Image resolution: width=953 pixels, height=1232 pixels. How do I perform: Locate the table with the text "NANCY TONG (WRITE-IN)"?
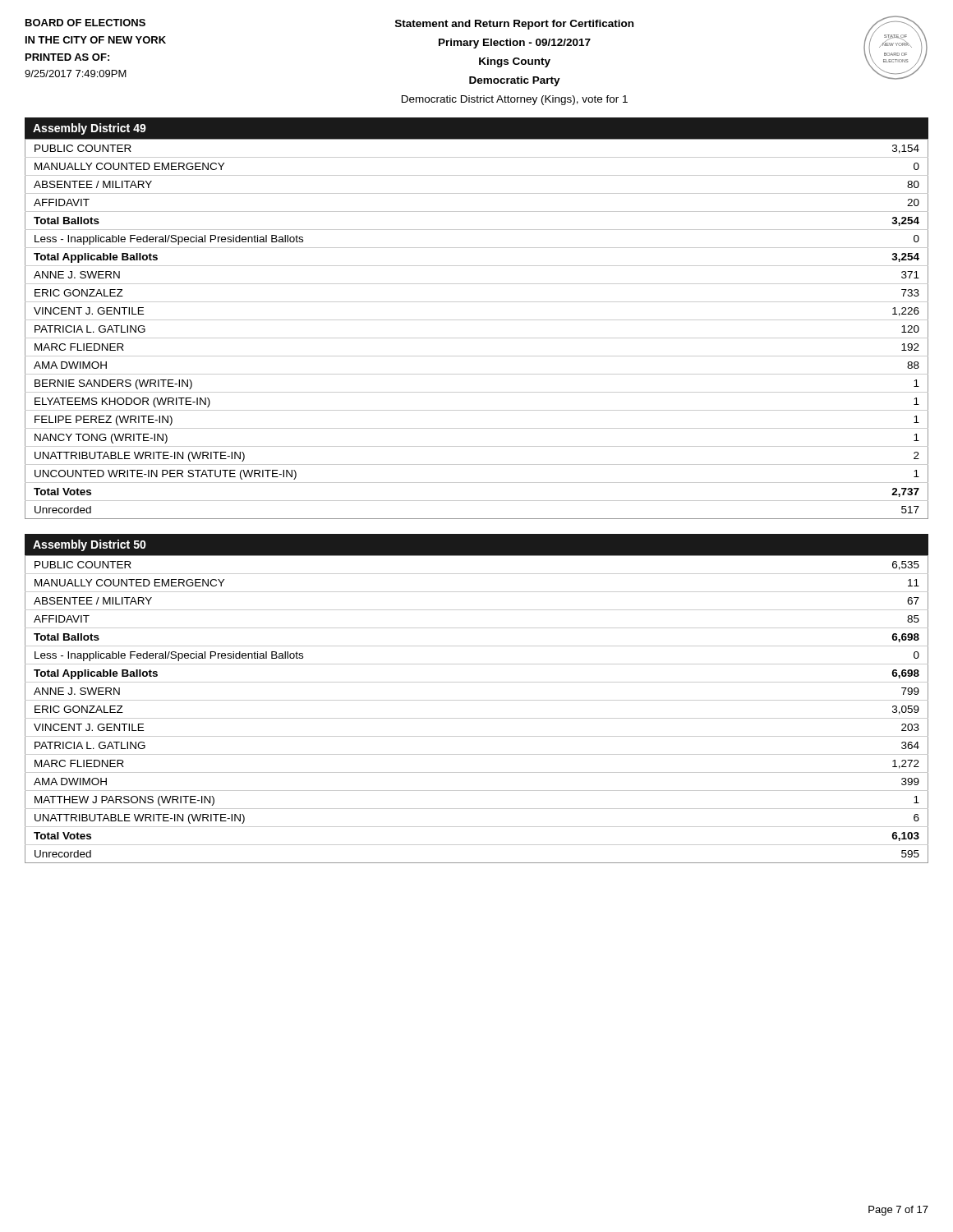(x=476, y=329)
